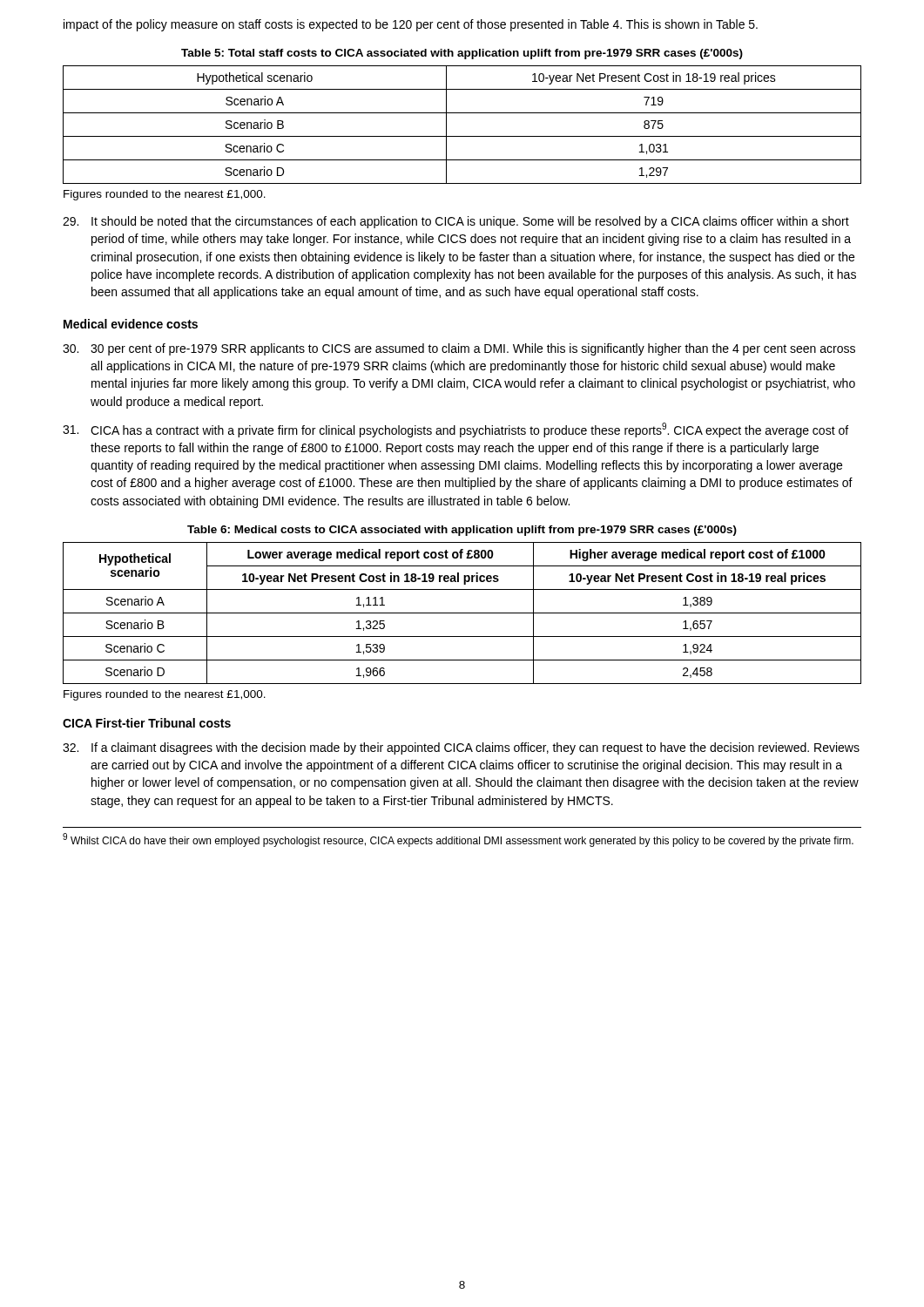Find the text block starting "If a claimant disagrees with"
The width and height of the screenshot is (924, 1307).
[462, 774]
